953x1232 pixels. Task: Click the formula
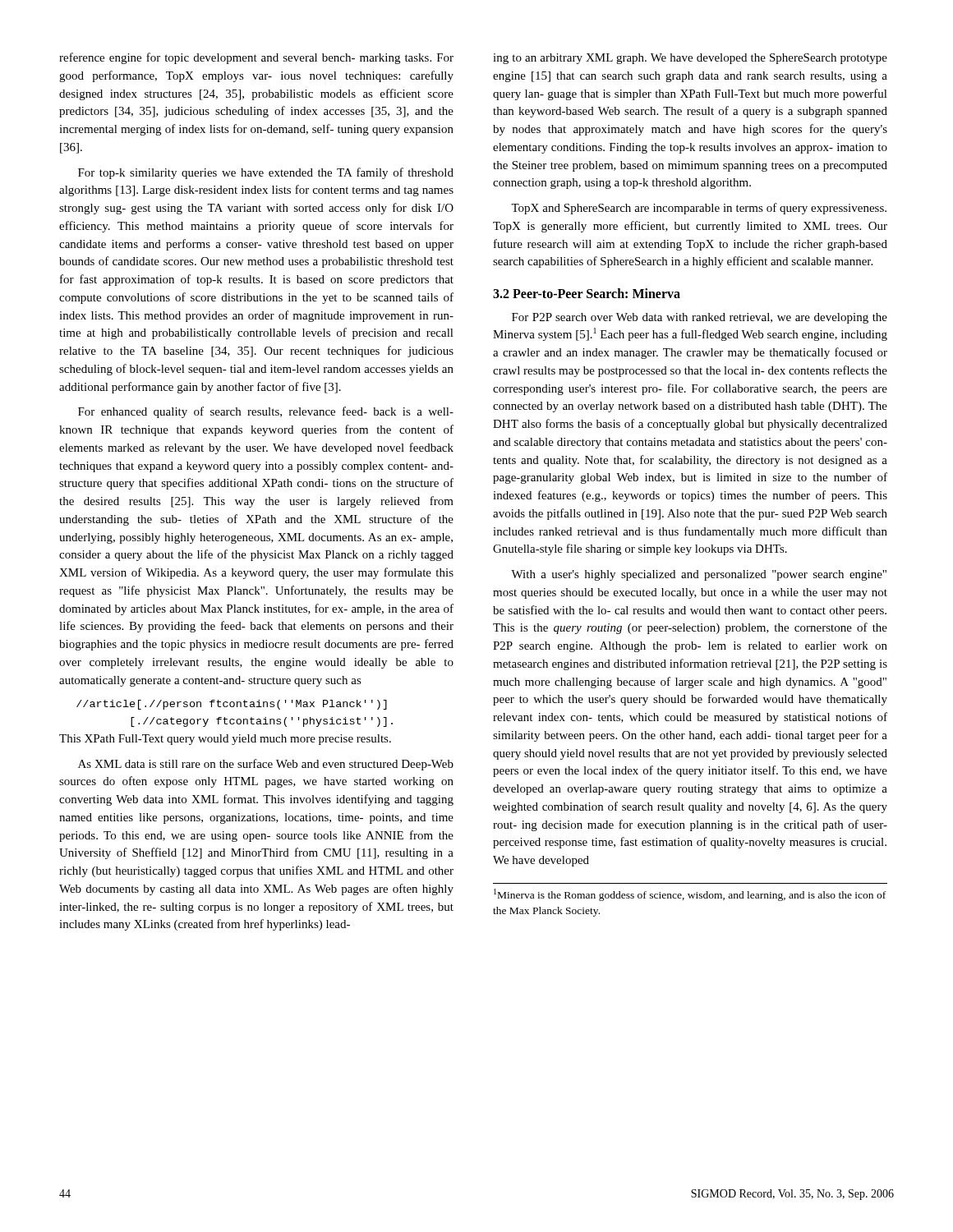(x=265, y=713)
